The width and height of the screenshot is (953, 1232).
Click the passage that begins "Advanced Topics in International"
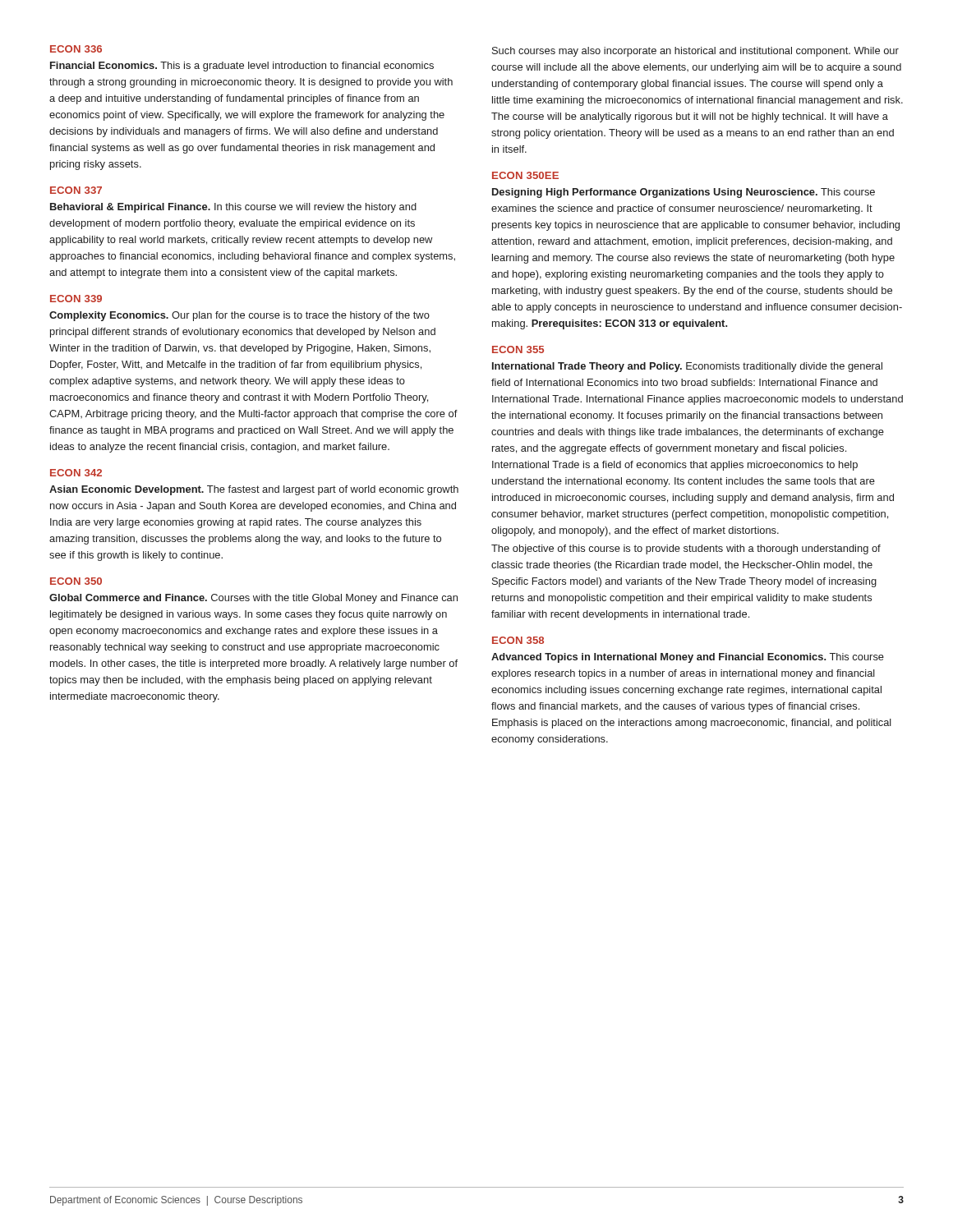pyautogui.click(x=691, y=698)
